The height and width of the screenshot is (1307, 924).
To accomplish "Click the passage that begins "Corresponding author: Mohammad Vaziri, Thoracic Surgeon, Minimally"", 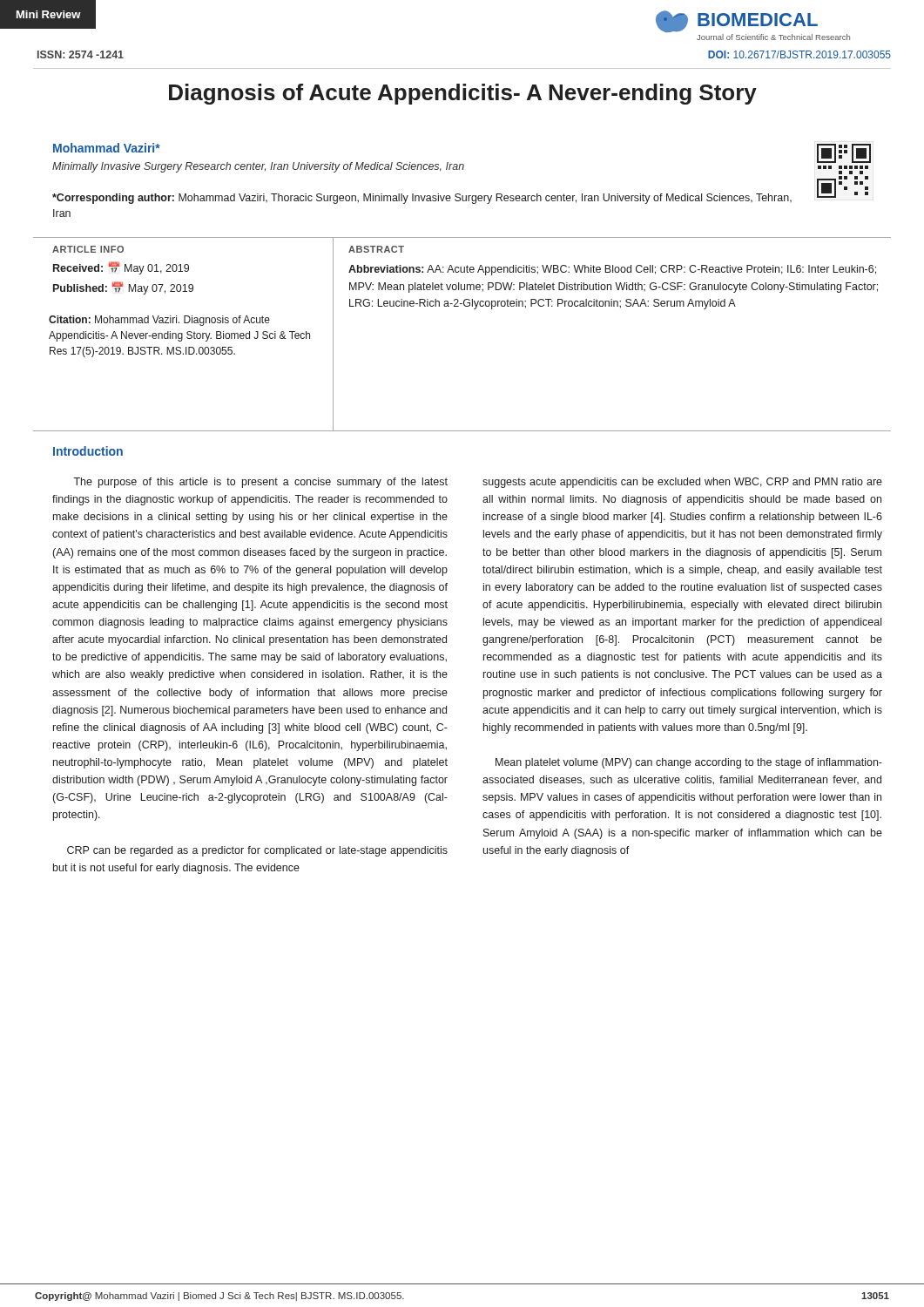I will tap(422, 206).
